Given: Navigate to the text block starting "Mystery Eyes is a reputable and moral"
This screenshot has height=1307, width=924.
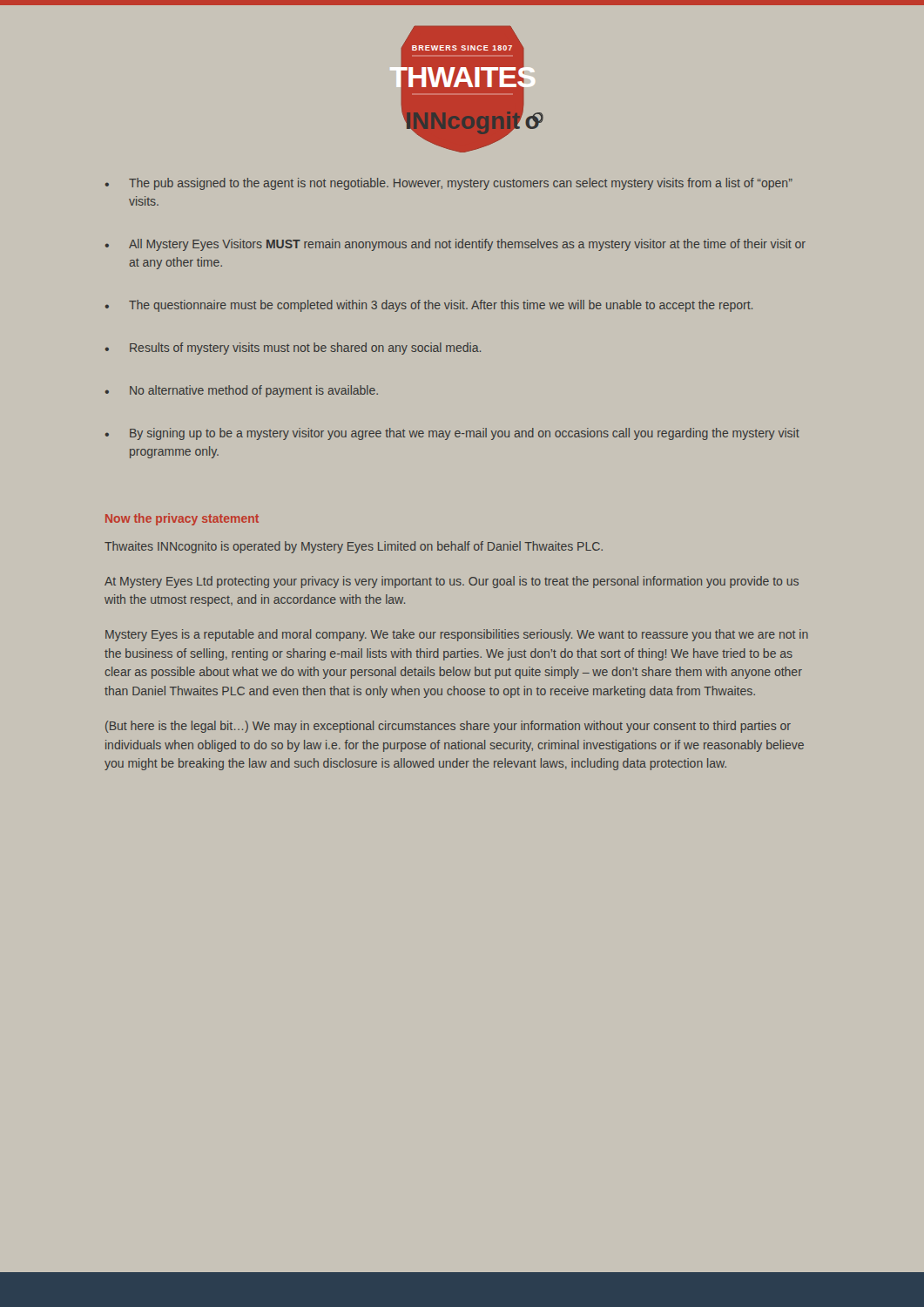Looking at the screenshot, I should coord(456,663).
